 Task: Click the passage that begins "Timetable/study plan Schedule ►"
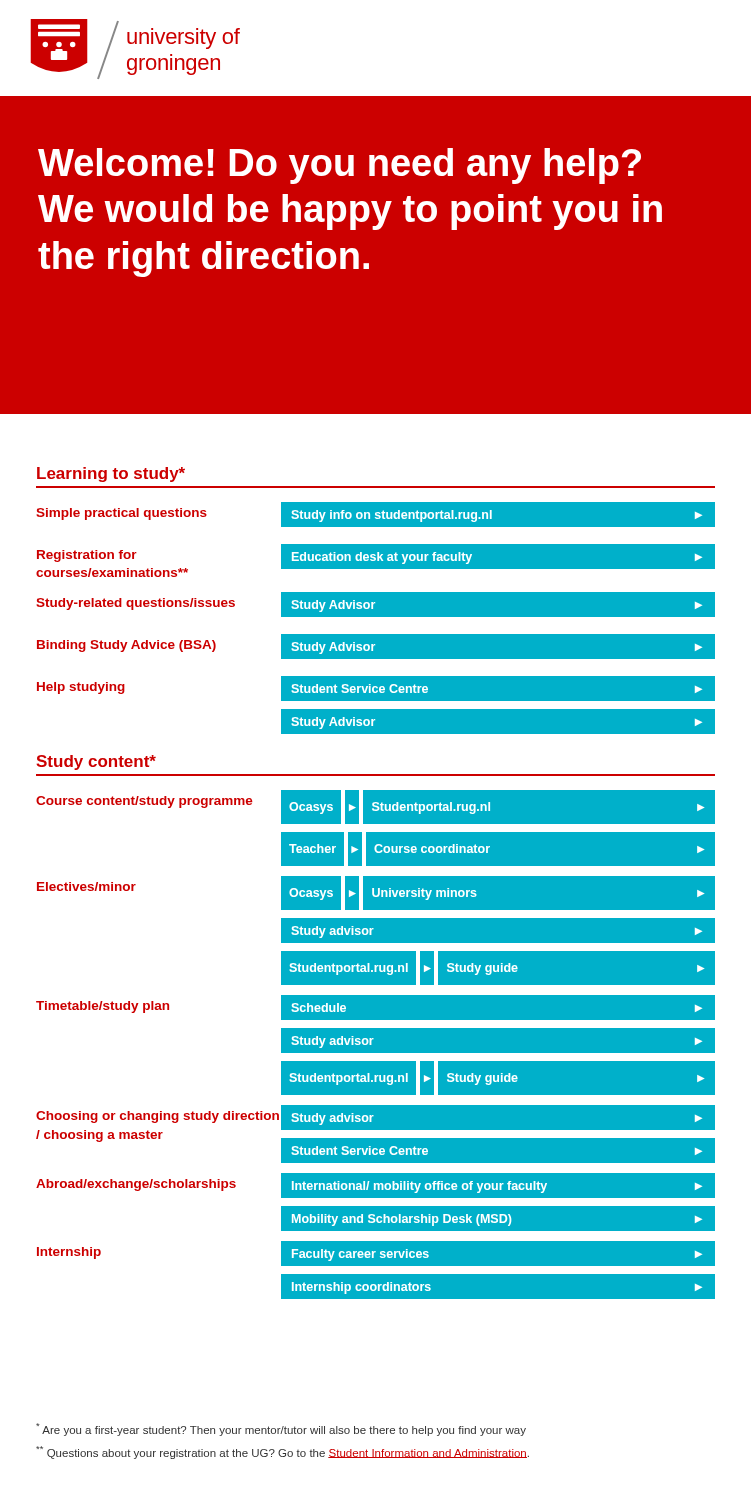376,1045
